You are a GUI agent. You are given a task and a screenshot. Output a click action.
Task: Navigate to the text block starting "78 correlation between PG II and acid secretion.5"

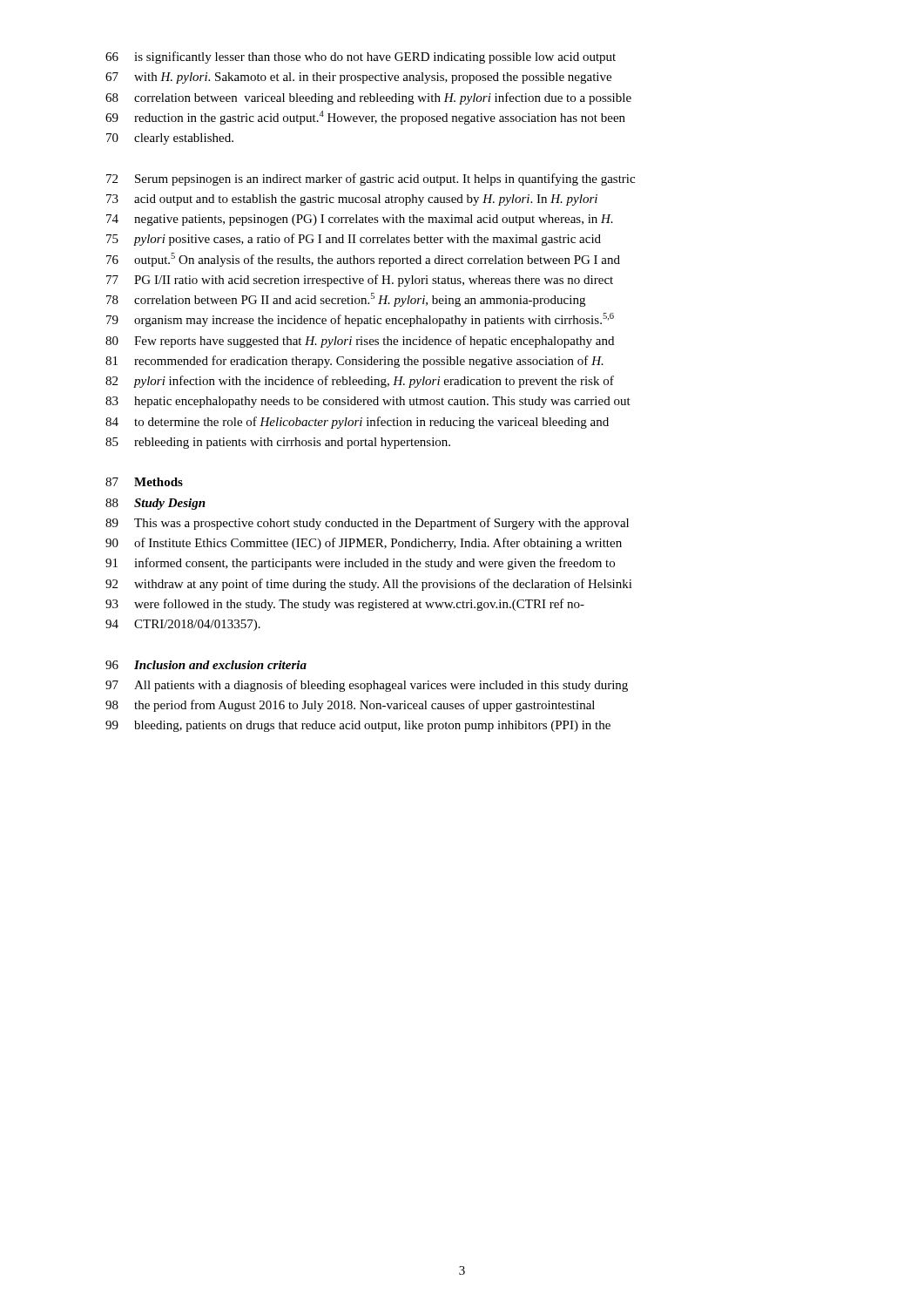click(471, 300)
